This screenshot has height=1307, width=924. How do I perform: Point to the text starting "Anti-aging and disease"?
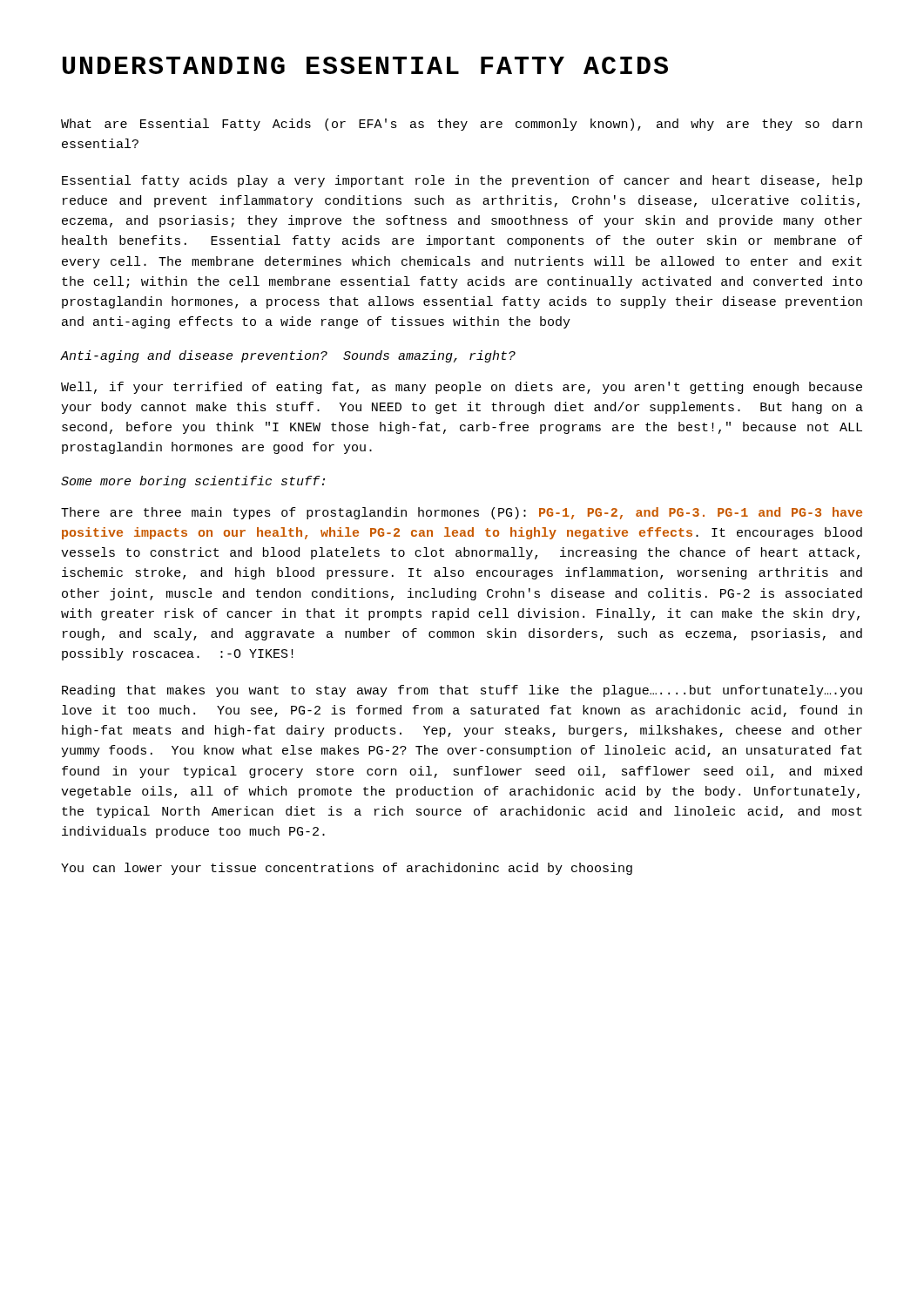[x=288, y=356]
